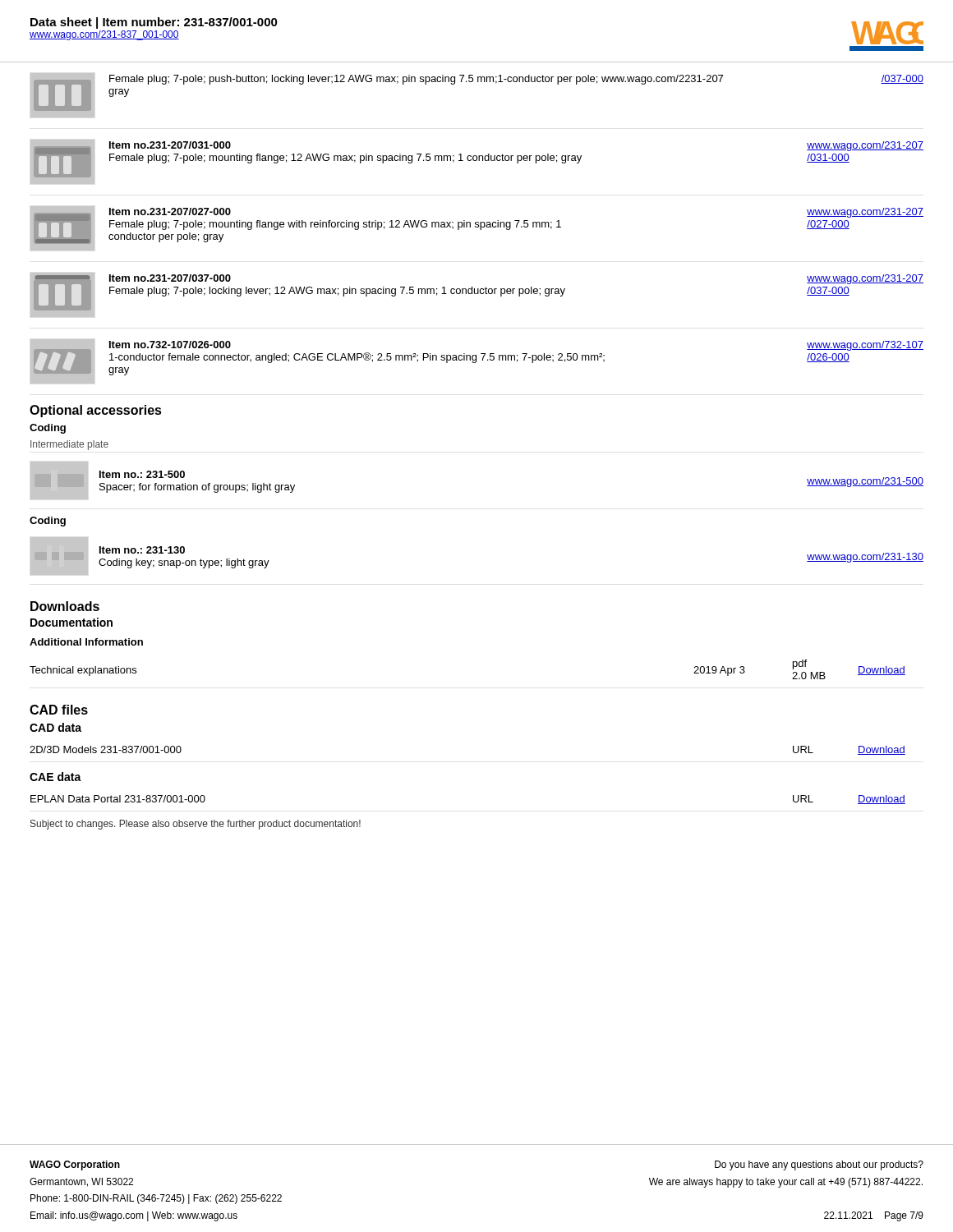Viewport: 953px width, 1232px height.
Task: Locate the text with the text "Additional Information"
Action: (87, 642)
